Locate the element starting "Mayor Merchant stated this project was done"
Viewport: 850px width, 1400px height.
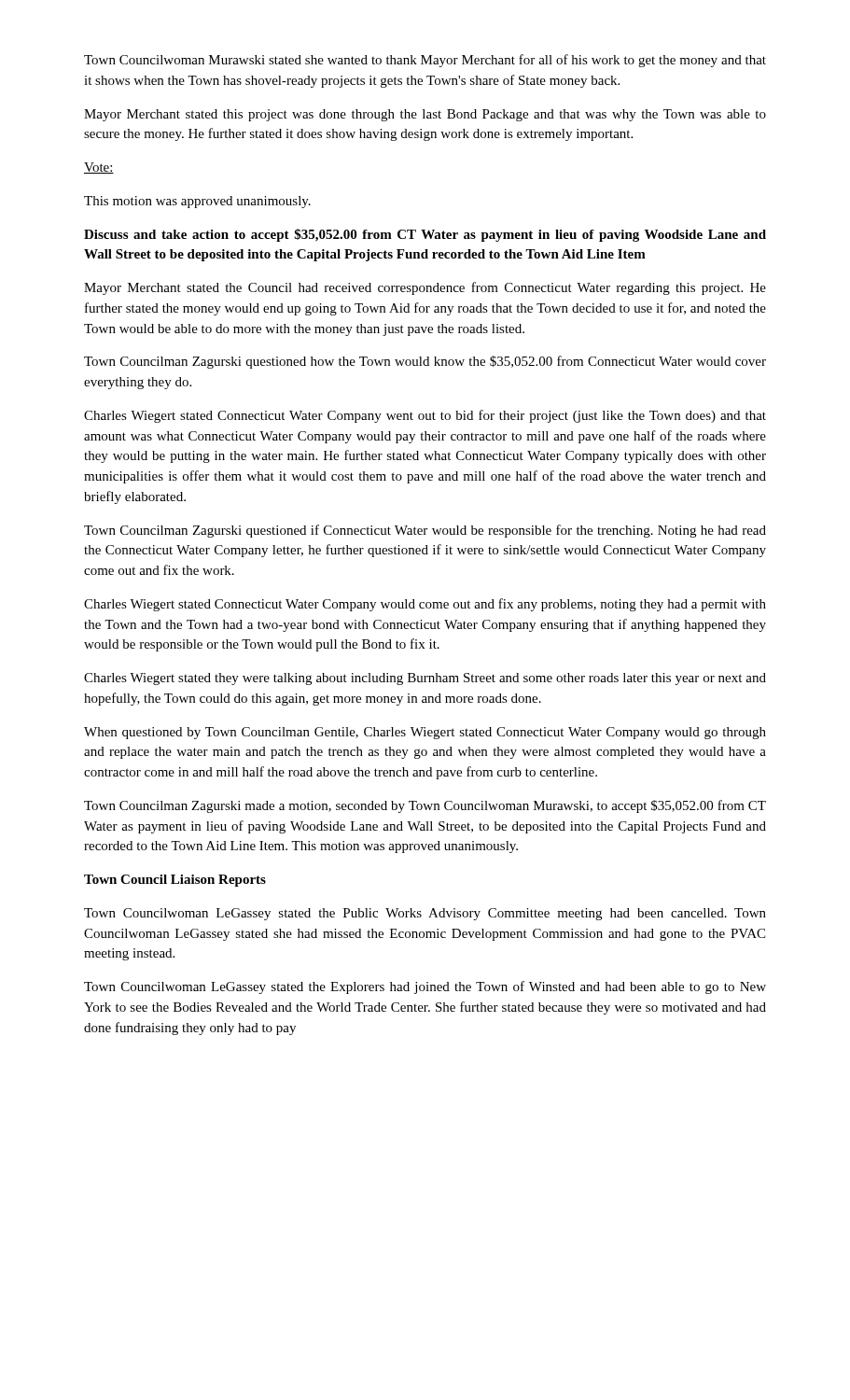click(x=425, y=124)
